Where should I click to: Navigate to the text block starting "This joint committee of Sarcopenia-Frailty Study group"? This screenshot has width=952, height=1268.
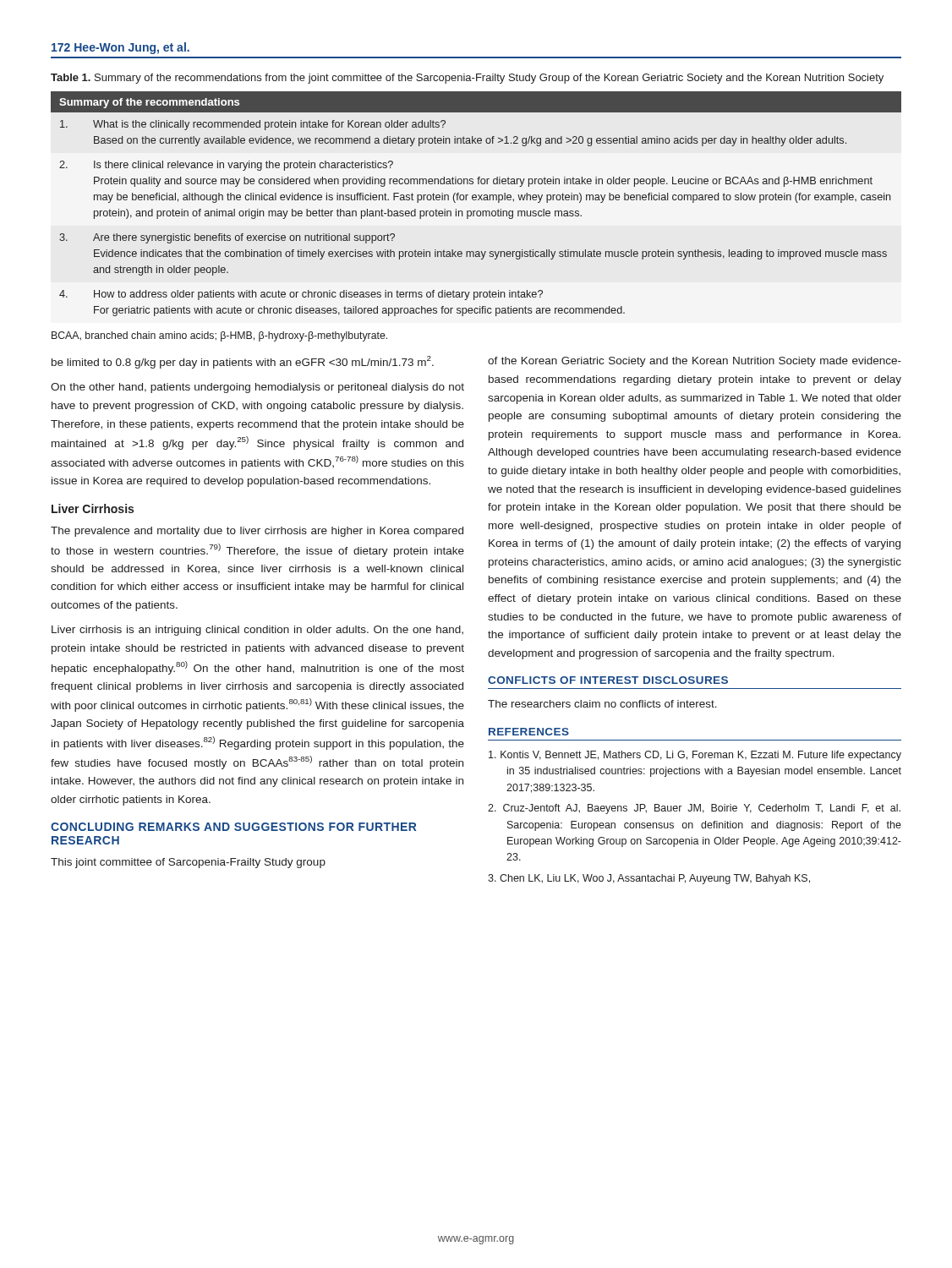click(x=257, y=862)
